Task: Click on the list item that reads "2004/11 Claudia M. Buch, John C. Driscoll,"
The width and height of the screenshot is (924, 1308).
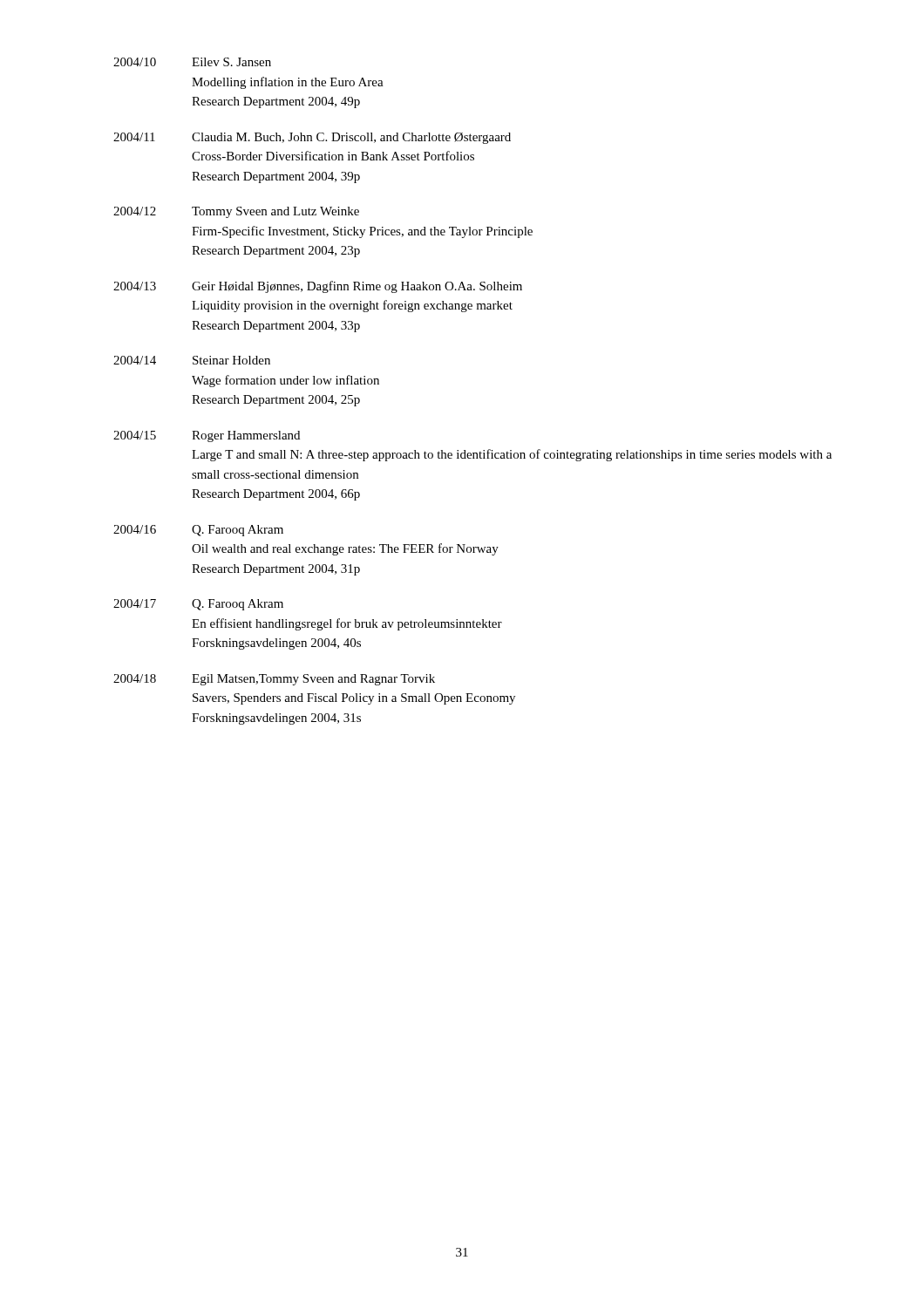Action: point(479,156)
